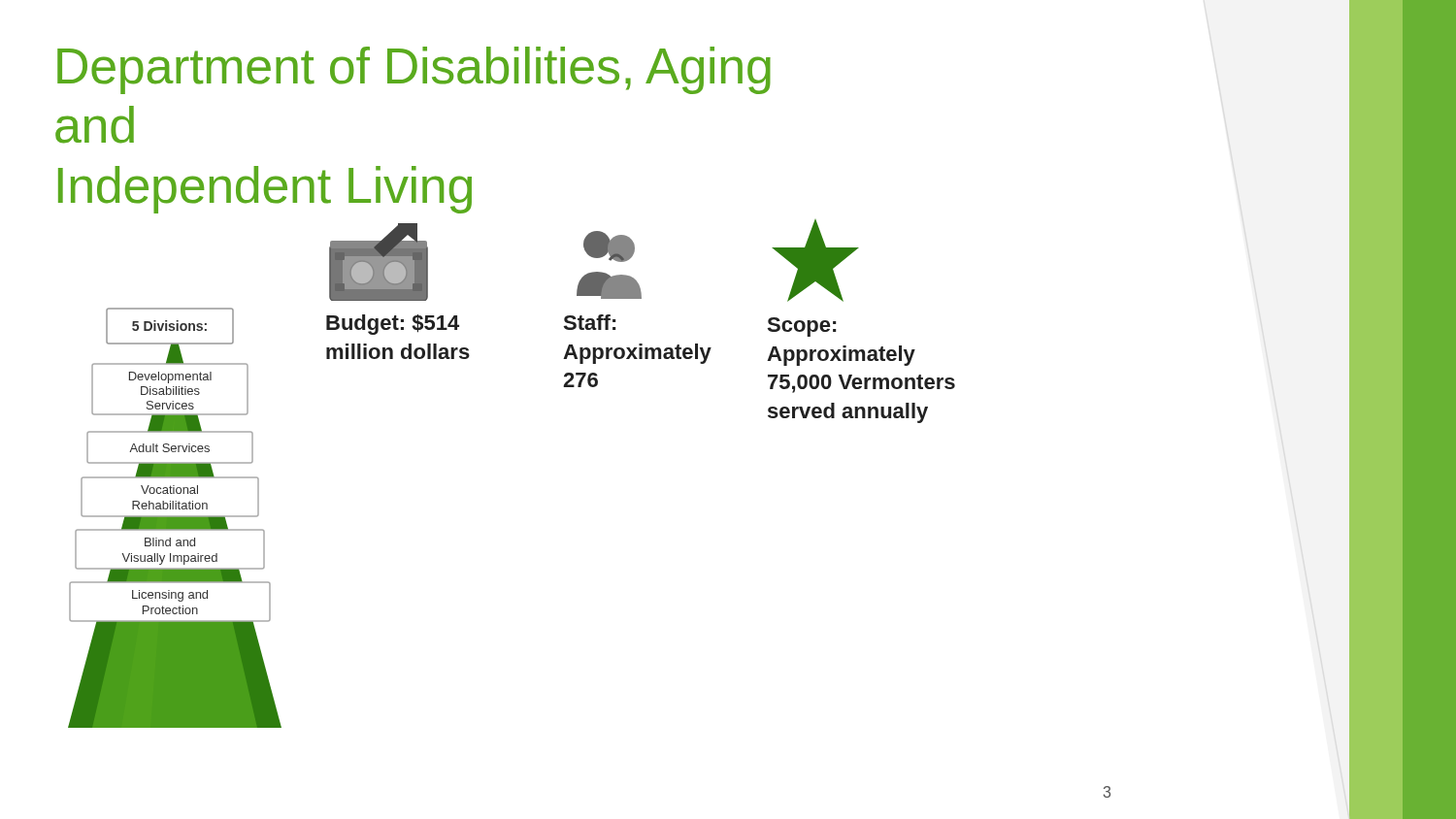The width and height of the screenshot is (1456, 819).
Task: Click on the title containing "Department of Disabilities, Aging andIndependent Living"
Action: pos(414,70)
